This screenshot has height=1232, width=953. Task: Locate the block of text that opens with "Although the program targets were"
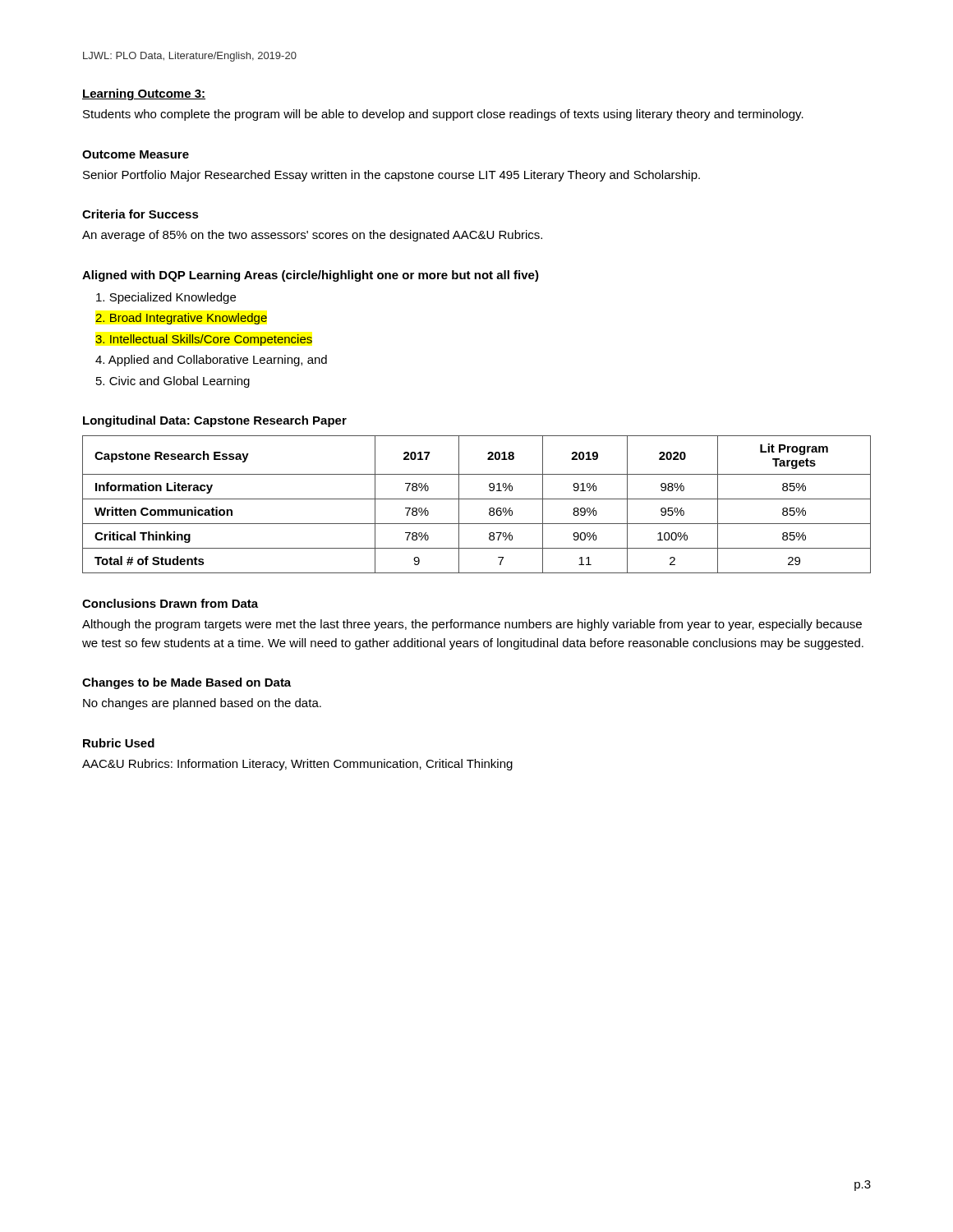click(473, 633)
